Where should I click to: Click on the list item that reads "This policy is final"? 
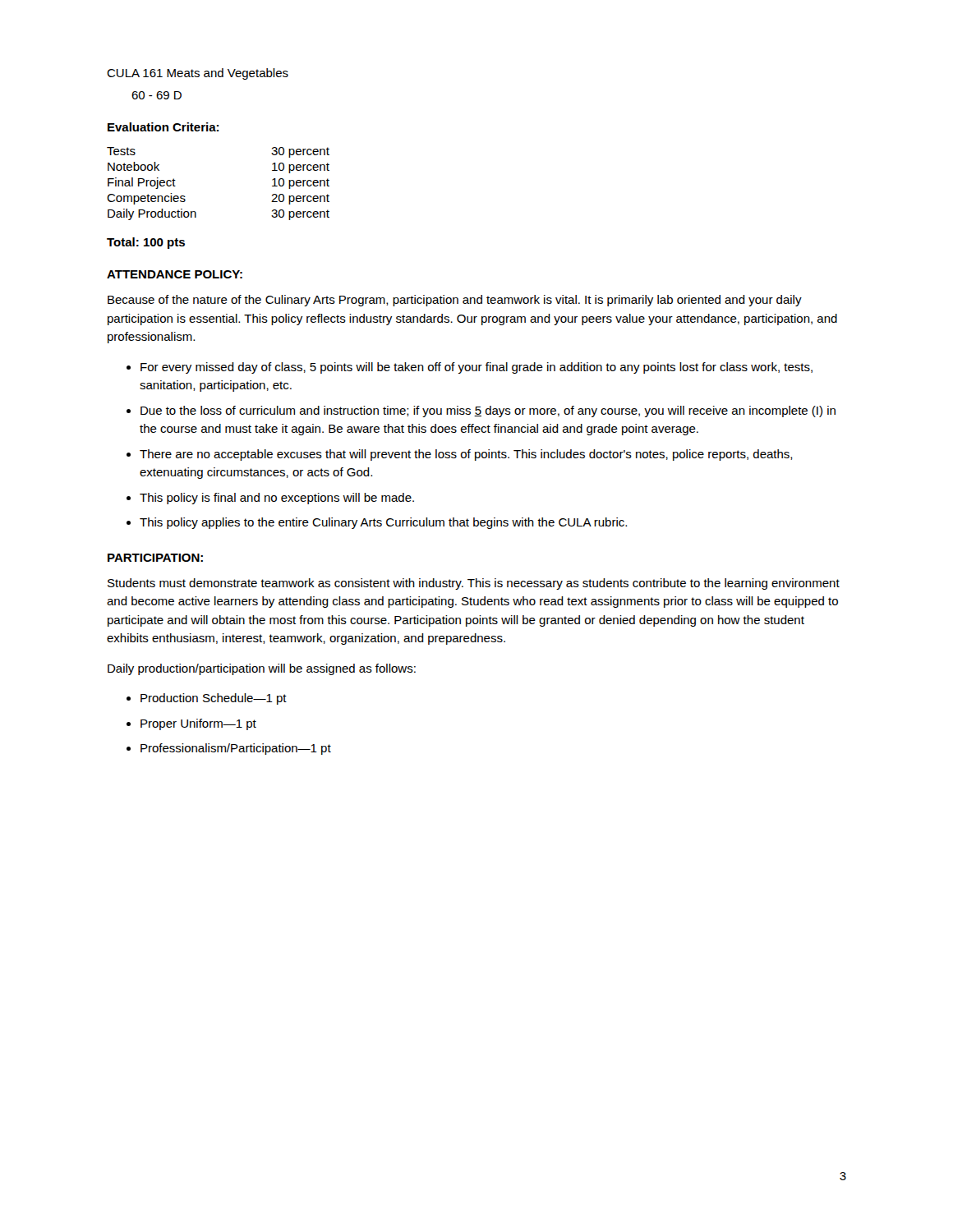[x=277, y=497]
